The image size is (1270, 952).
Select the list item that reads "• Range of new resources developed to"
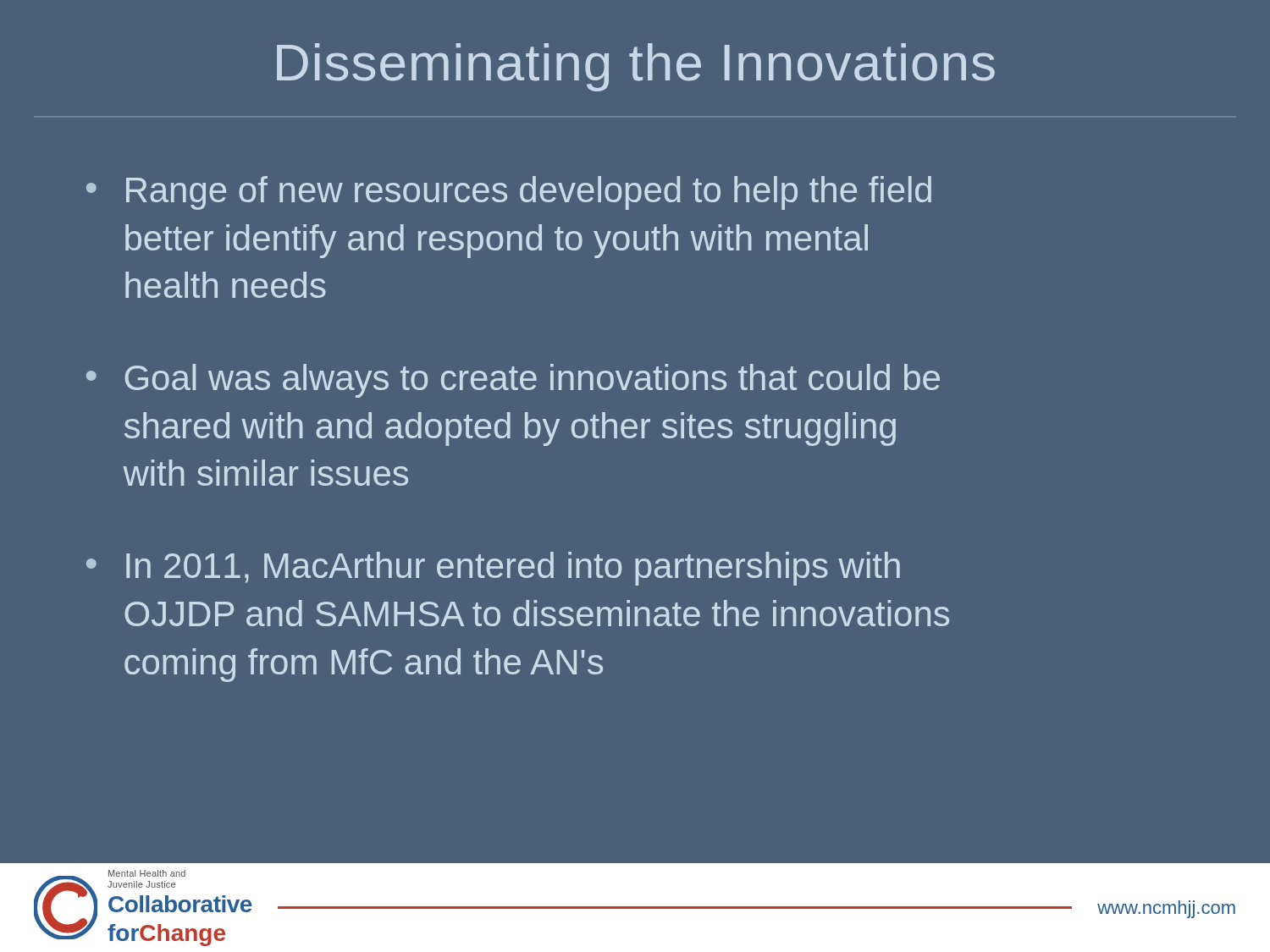pos(509,239)
